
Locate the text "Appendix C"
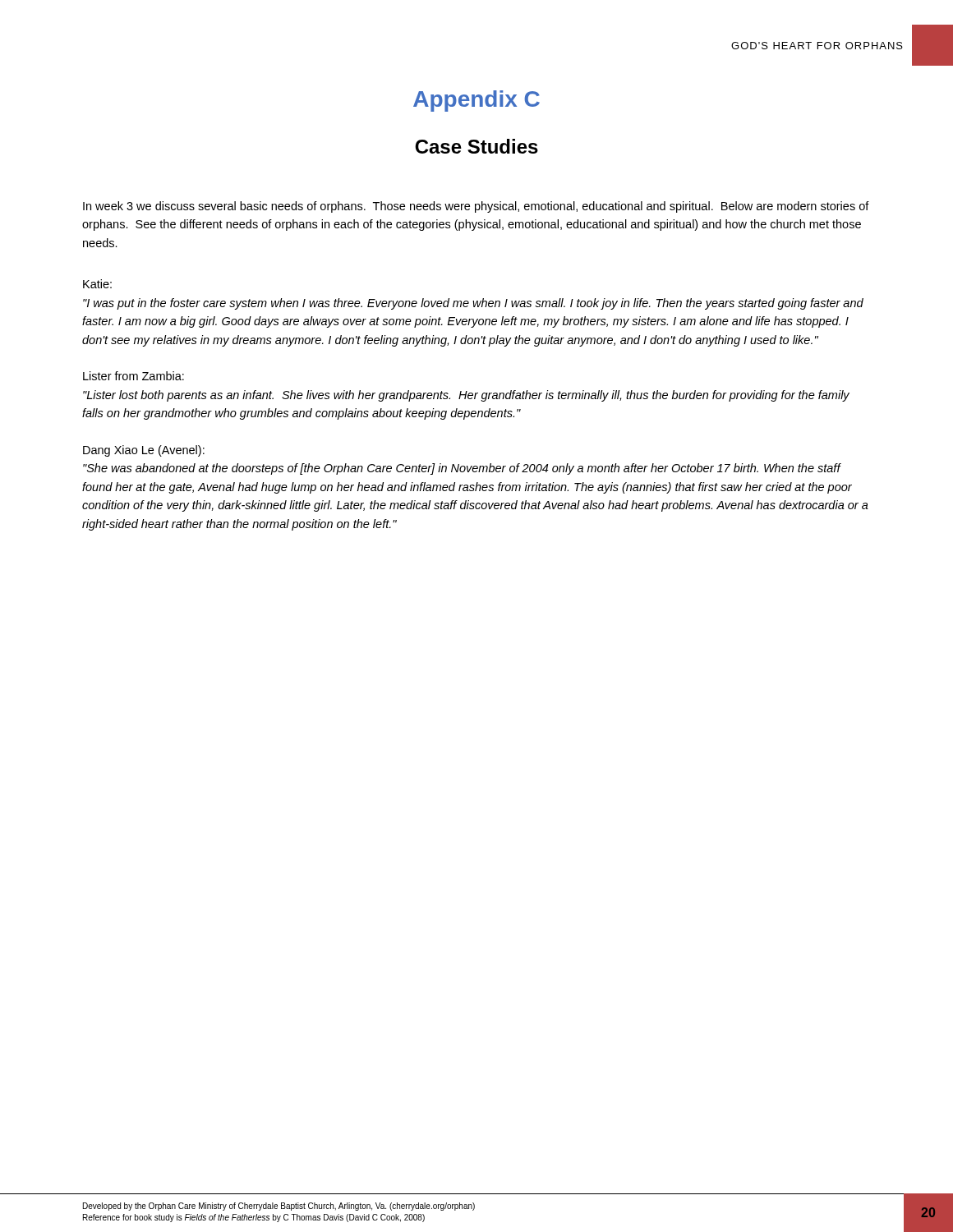(476, 99)
